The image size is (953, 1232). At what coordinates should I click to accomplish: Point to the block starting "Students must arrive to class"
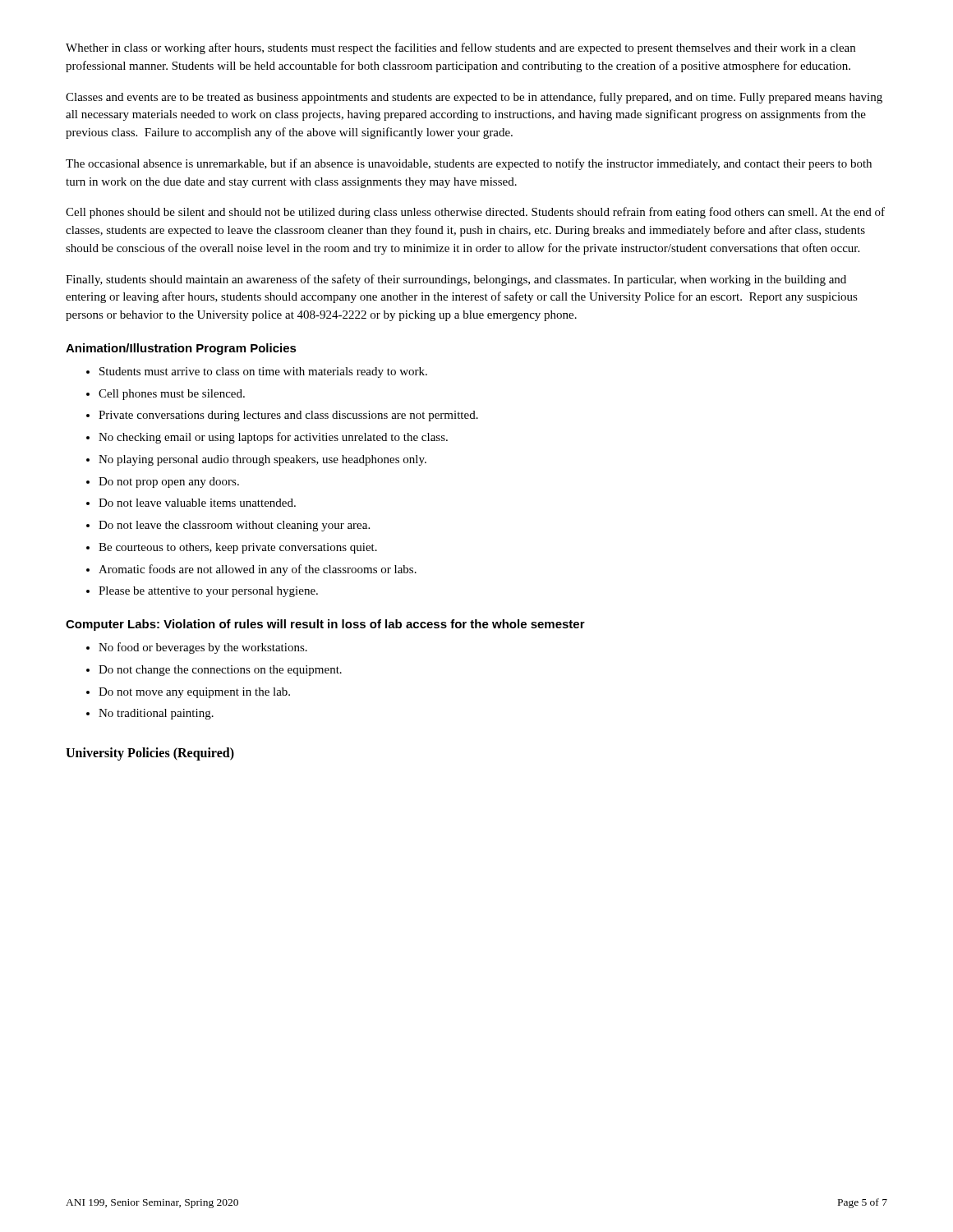pos(263,371)
